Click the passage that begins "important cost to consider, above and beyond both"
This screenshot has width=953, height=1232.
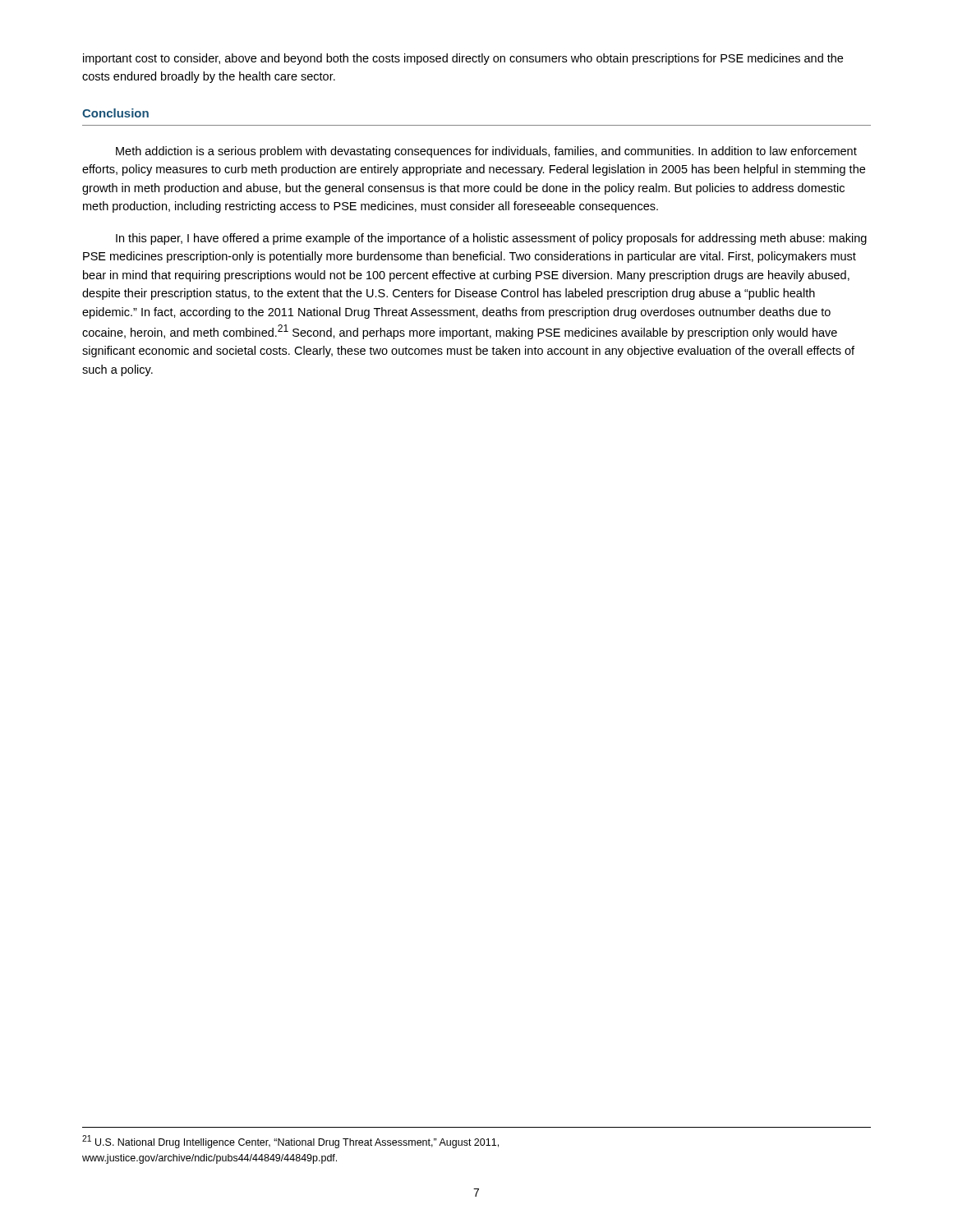(x=463, y=68)
